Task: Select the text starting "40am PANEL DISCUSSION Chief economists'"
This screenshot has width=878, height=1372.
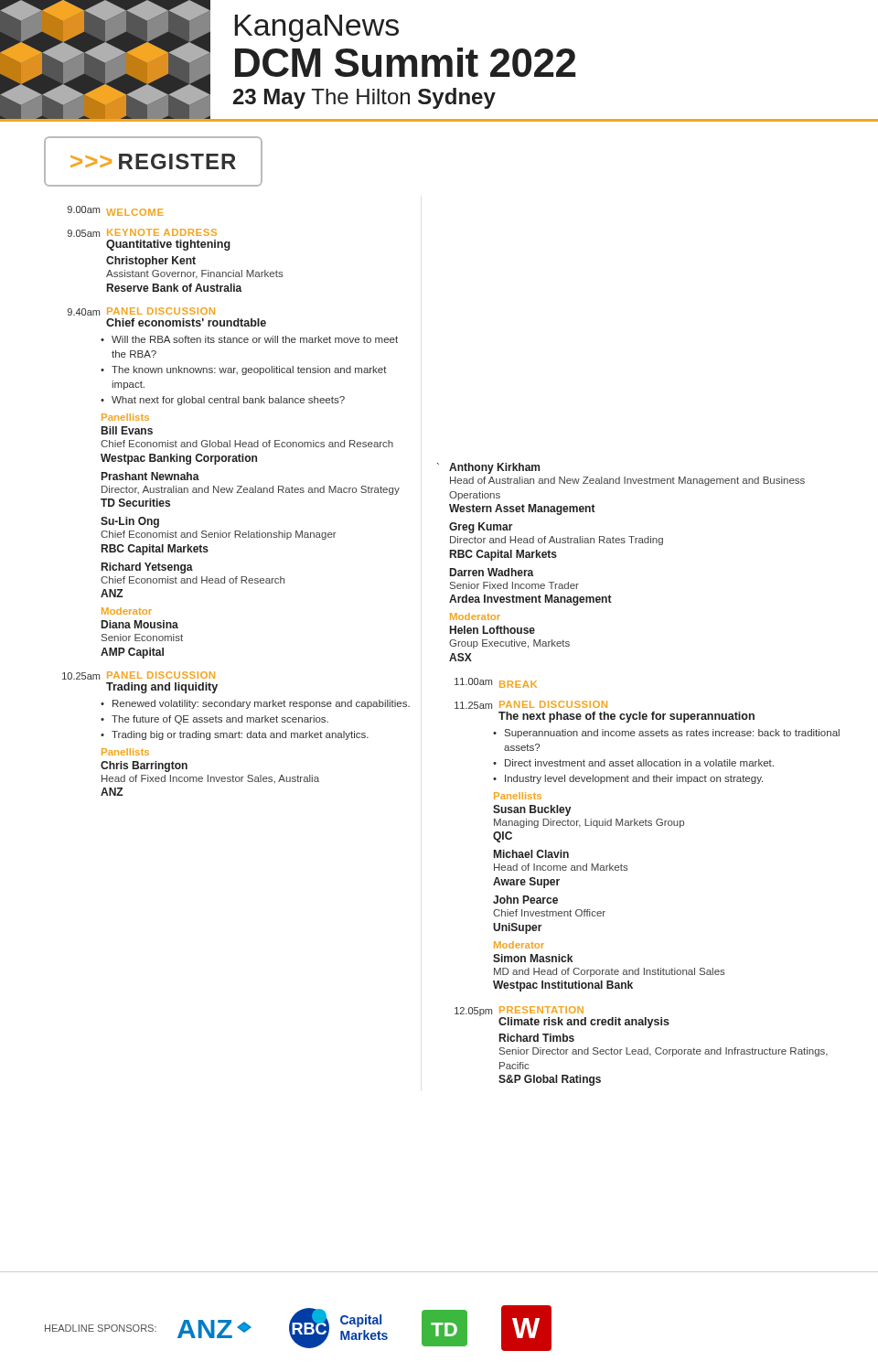Action: coord(228,318)
